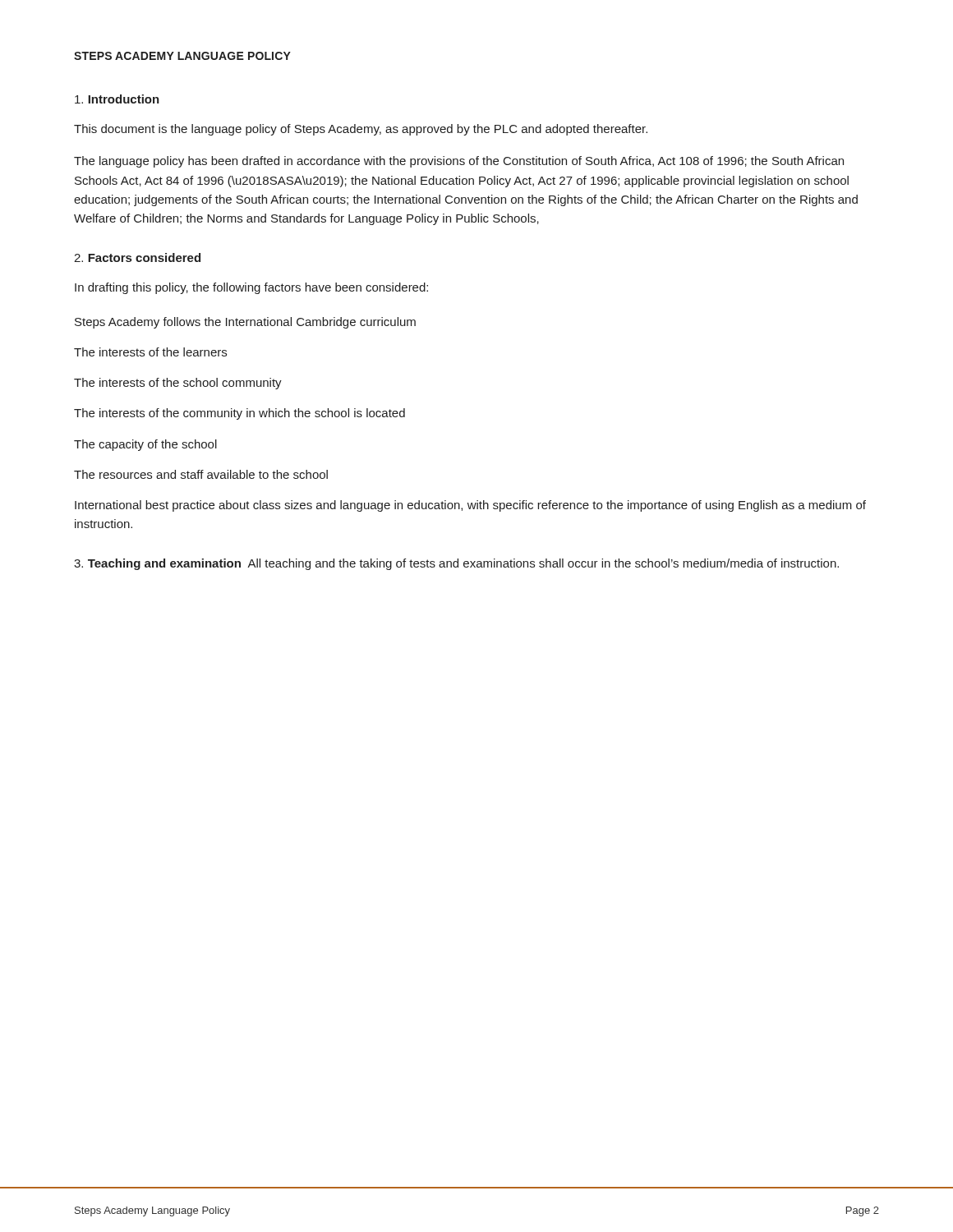
Task: Locate the list item with the text "The interests of the community in which the"
Action: (240, 413)
